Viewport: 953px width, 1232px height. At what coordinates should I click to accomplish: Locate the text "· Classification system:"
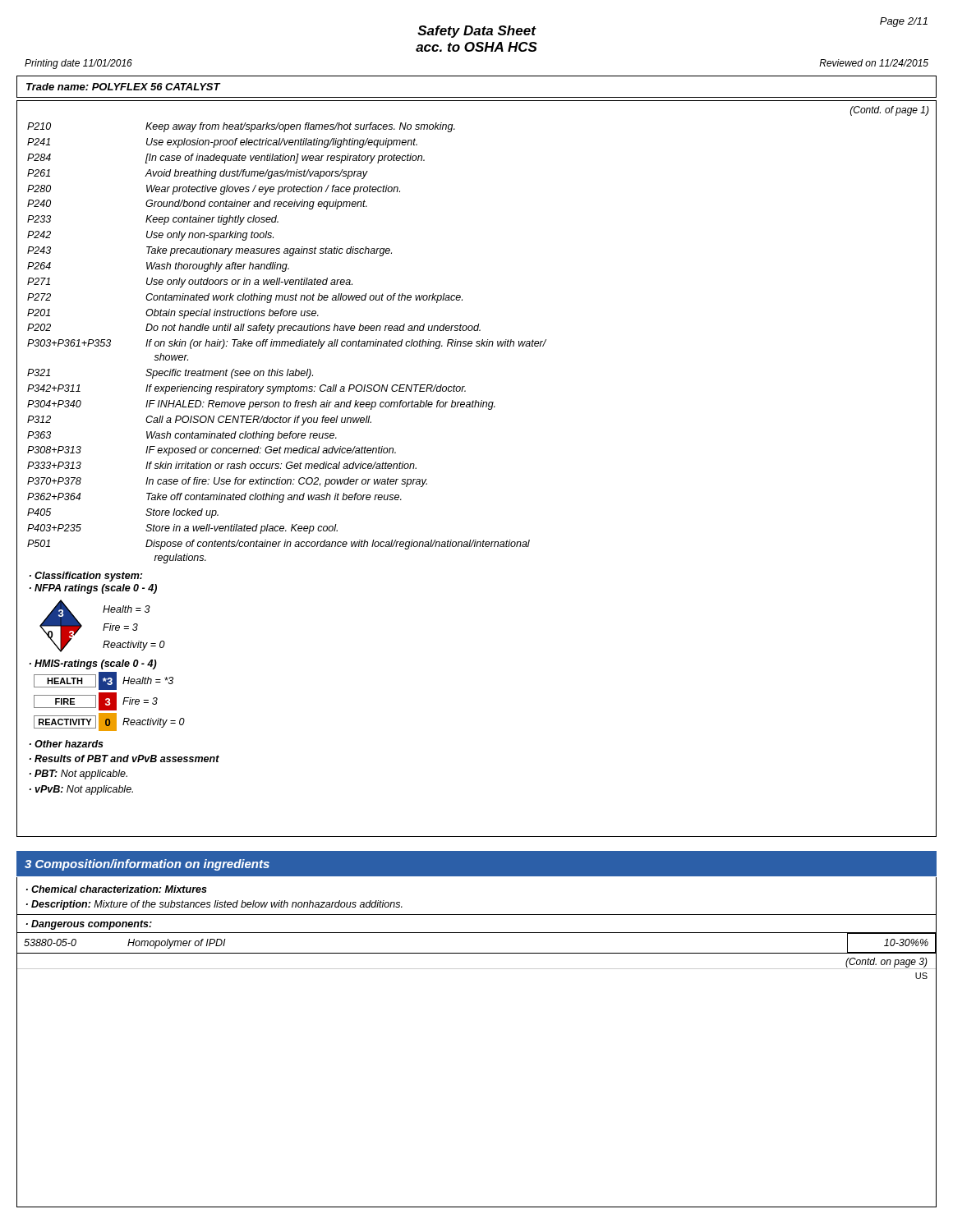[86, 576]
